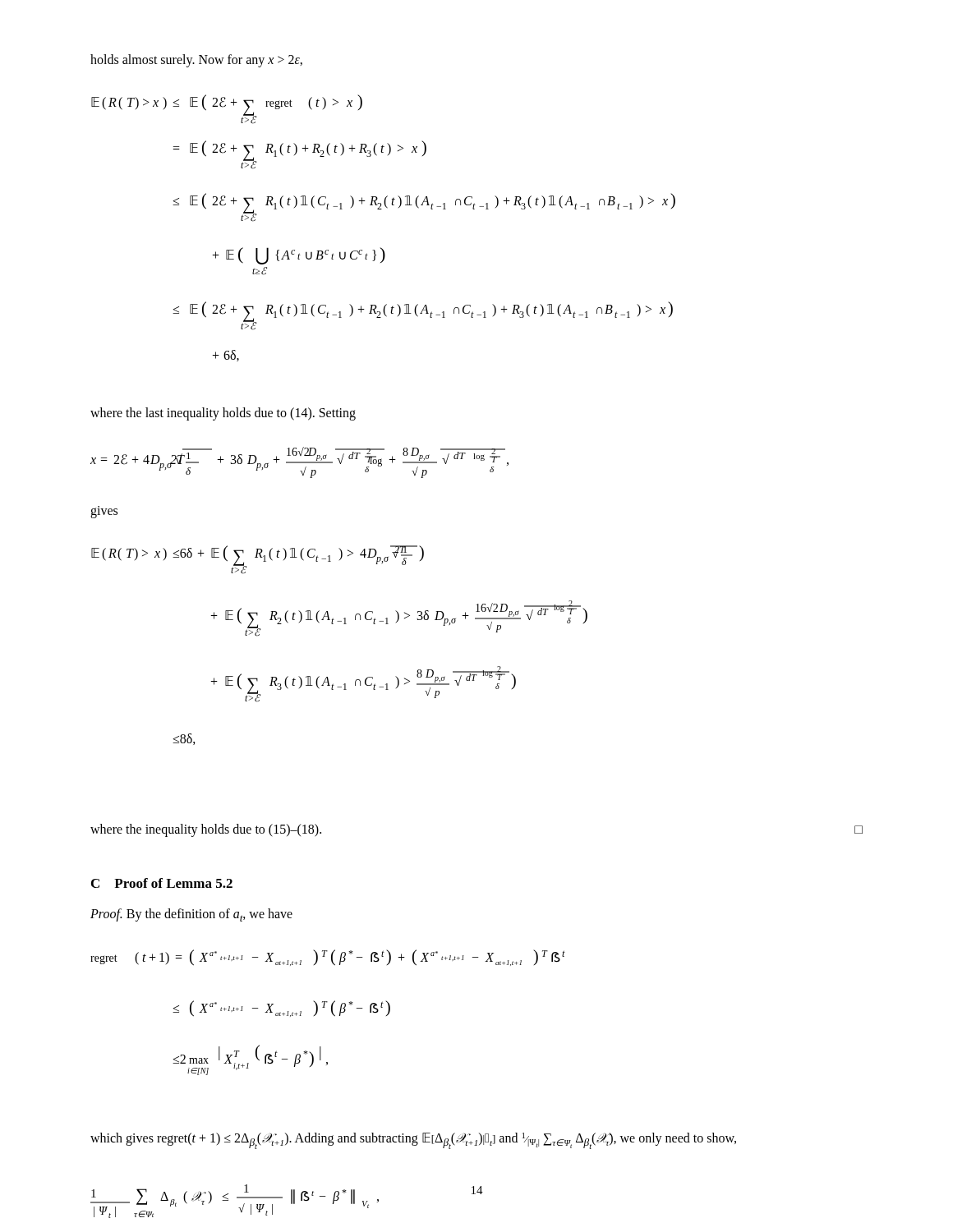Point to "C Proof of Lemma 5.2"

[x=162, y=884]
